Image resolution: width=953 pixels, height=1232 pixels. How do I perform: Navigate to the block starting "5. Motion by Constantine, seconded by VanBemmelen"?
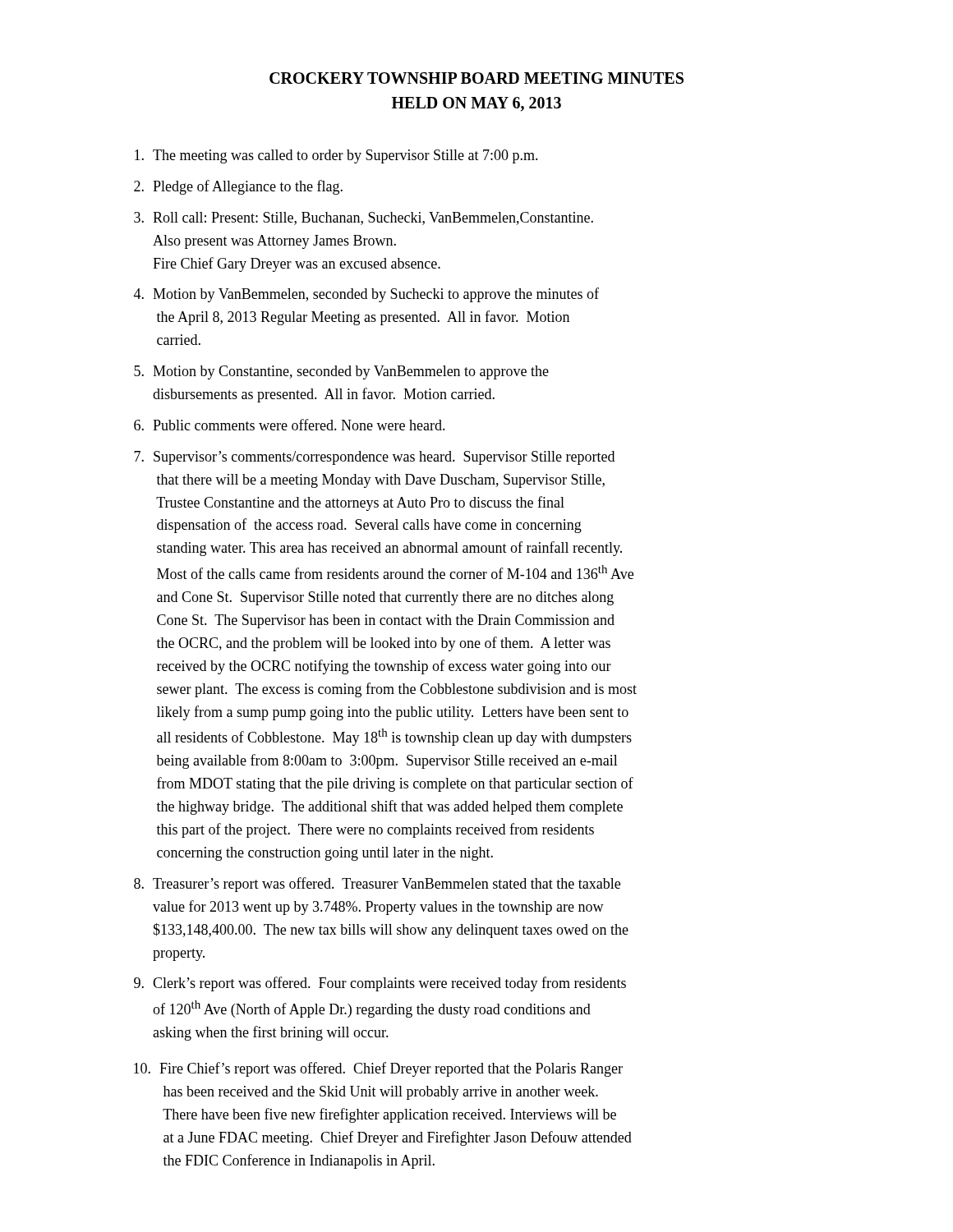click(476, 384)
